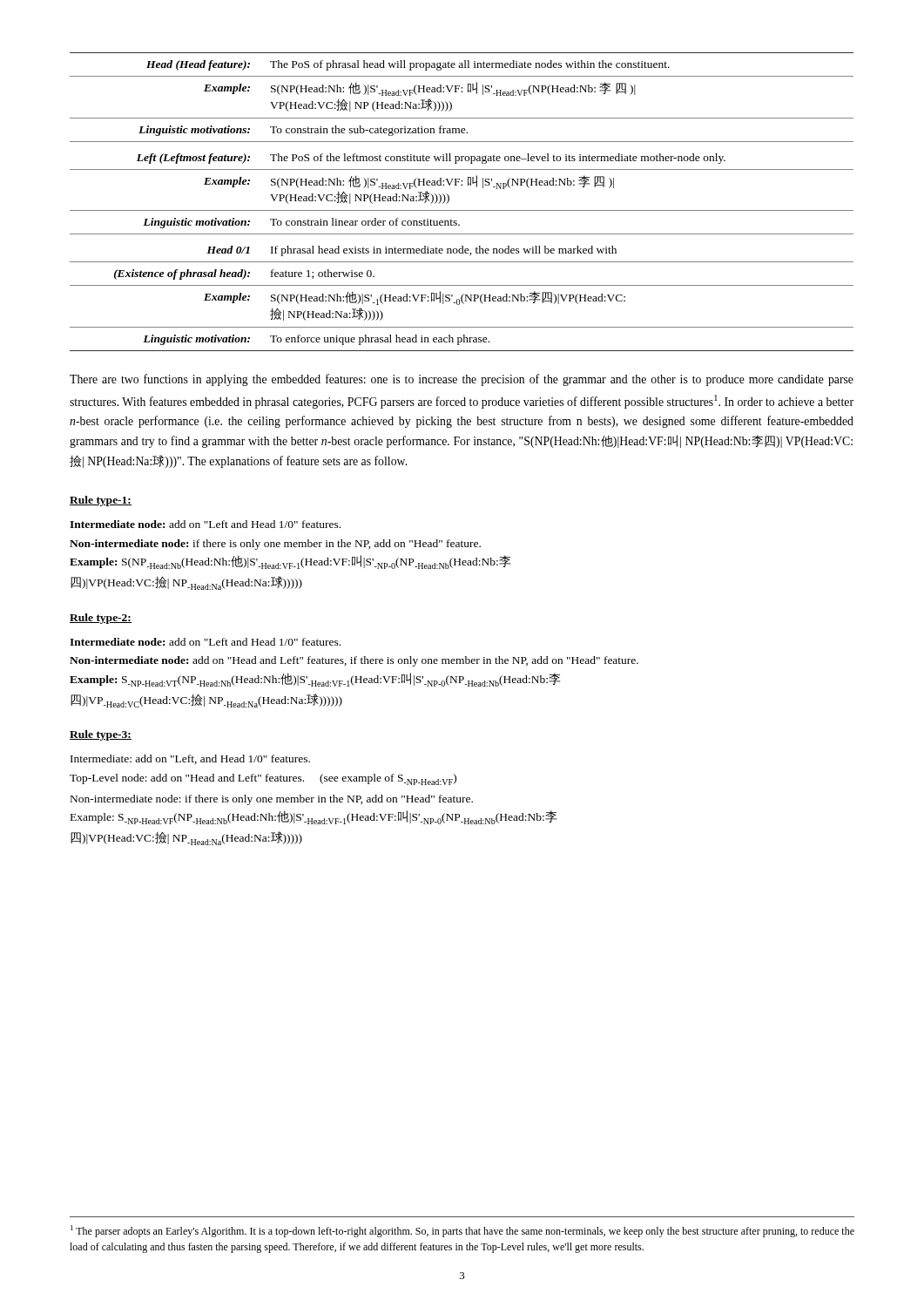924x1307 pixels.
Task: Locate the text "Rule type-2:"
Action: [x=101, y=619]
